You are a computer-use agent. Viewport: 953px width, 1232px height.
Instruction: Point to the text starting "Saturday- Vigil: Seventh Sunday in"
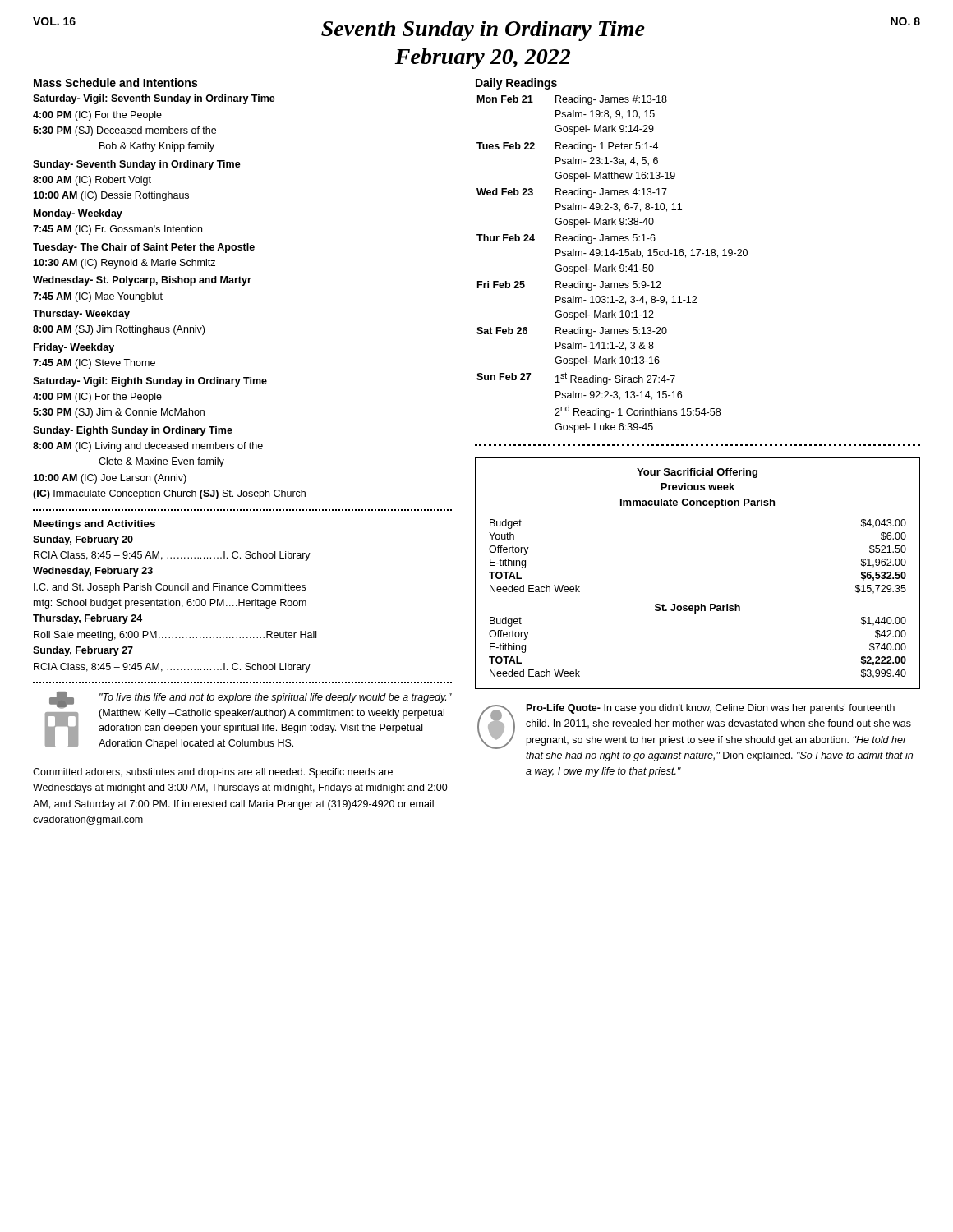point(154,99)
